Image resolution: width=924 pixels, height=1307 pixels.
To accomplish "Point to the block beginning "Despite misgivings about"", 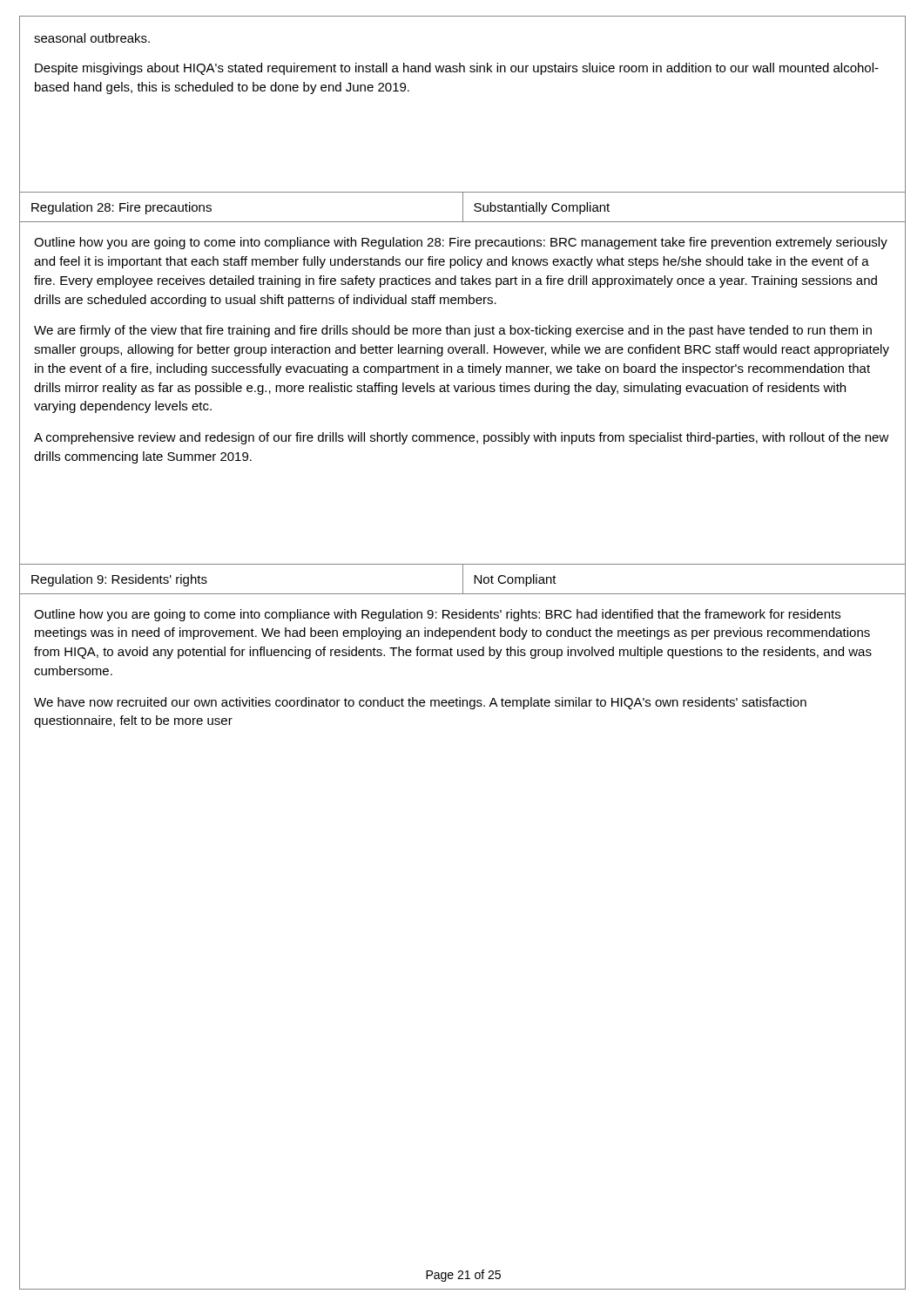I will [462, 77].
